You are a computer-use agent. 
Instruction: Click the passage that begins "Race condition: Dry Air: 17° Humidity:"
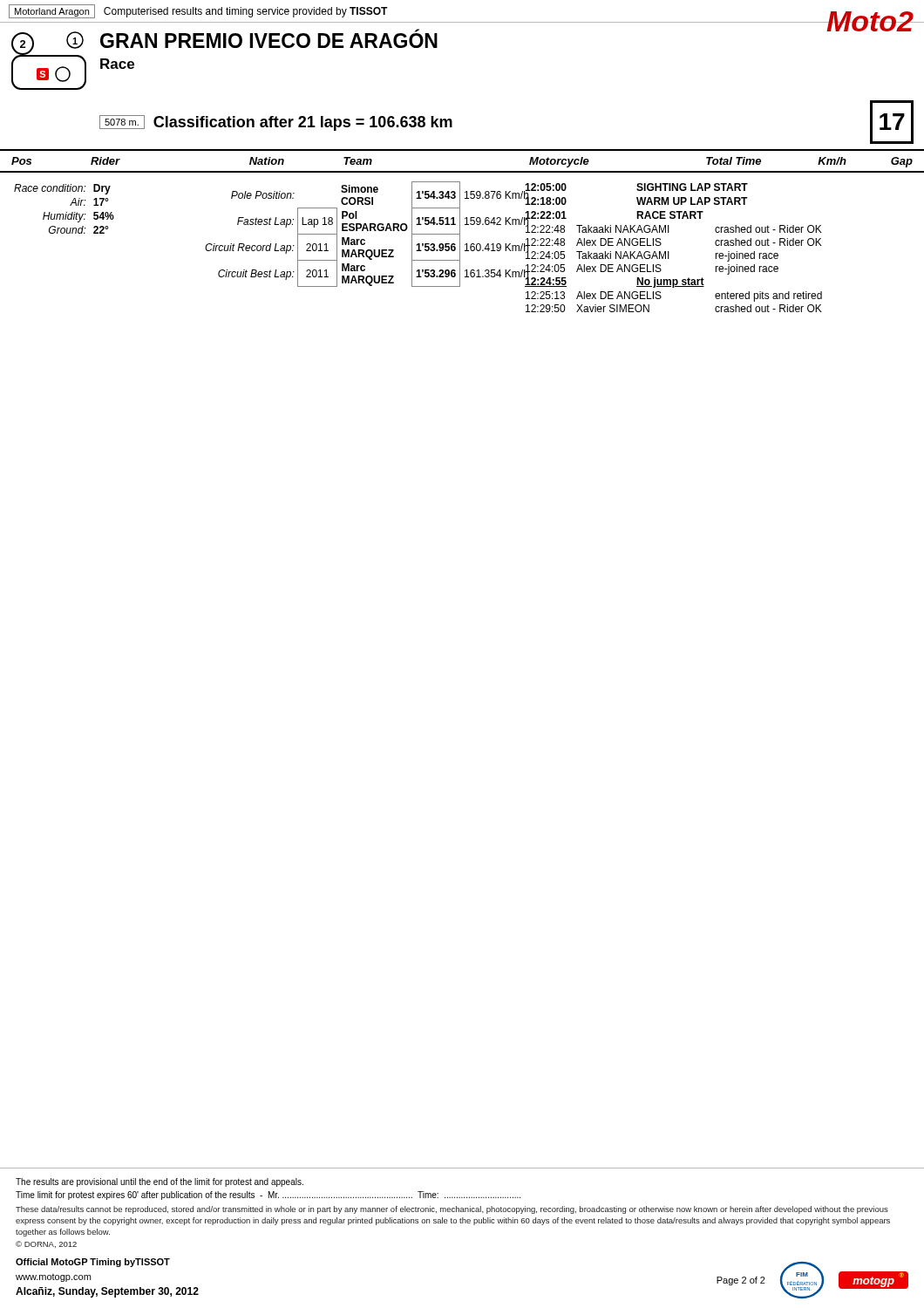click(x=462, y=249)
